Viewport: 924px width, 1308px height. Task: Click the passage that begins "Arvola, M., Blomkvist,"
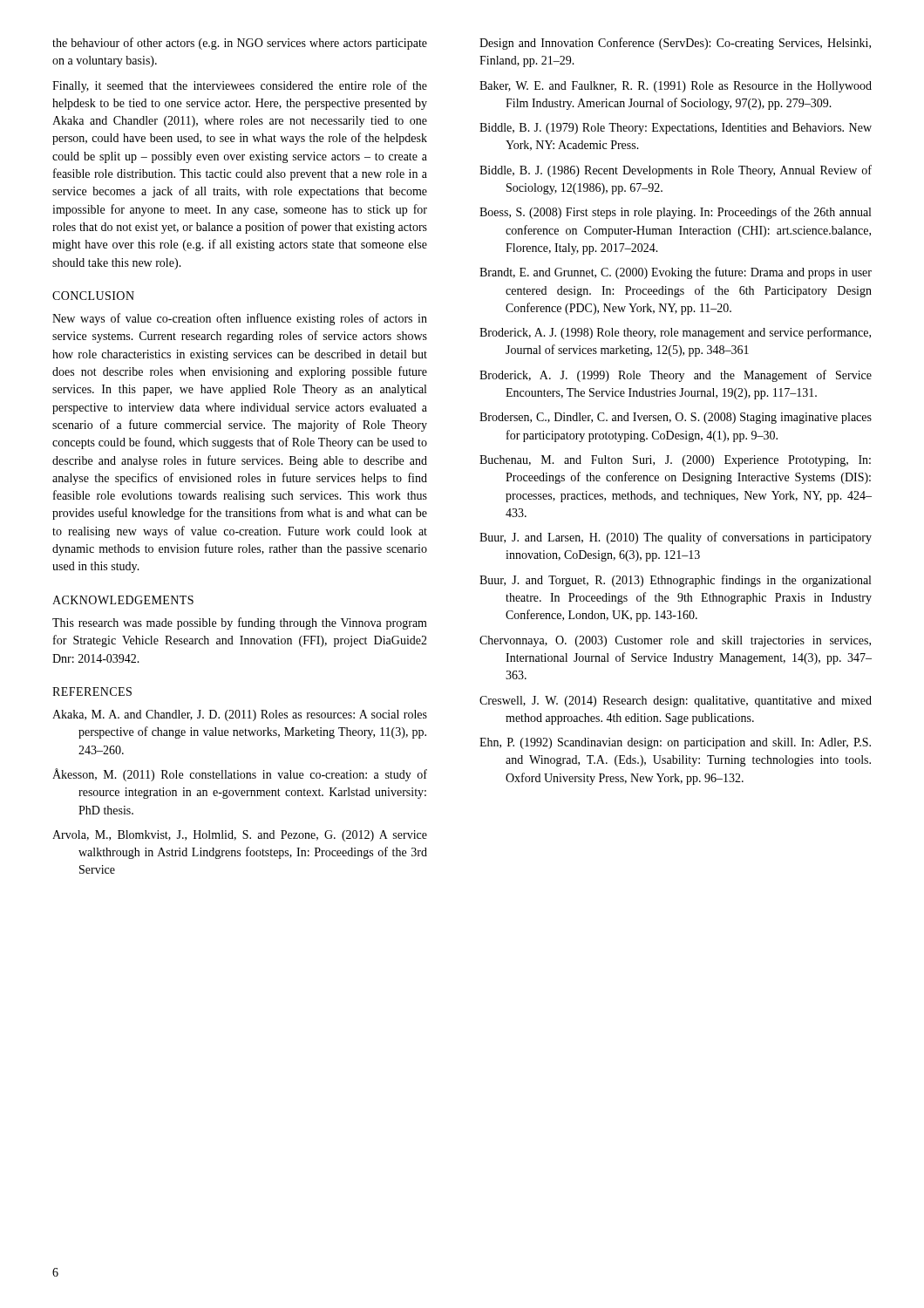click(240, 852)
